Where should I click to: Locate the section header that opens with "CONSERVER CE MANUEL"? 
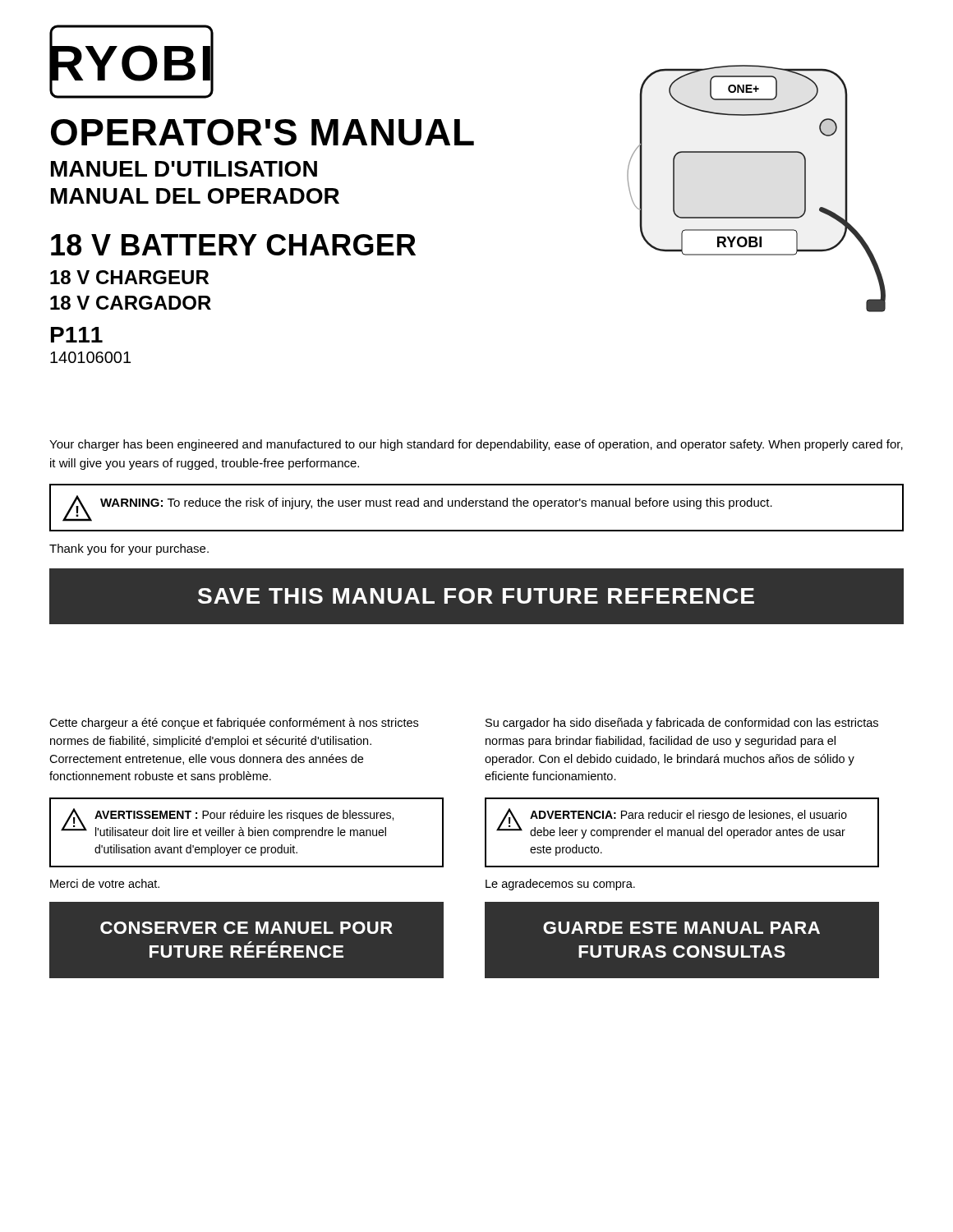(x=246, y=940)
